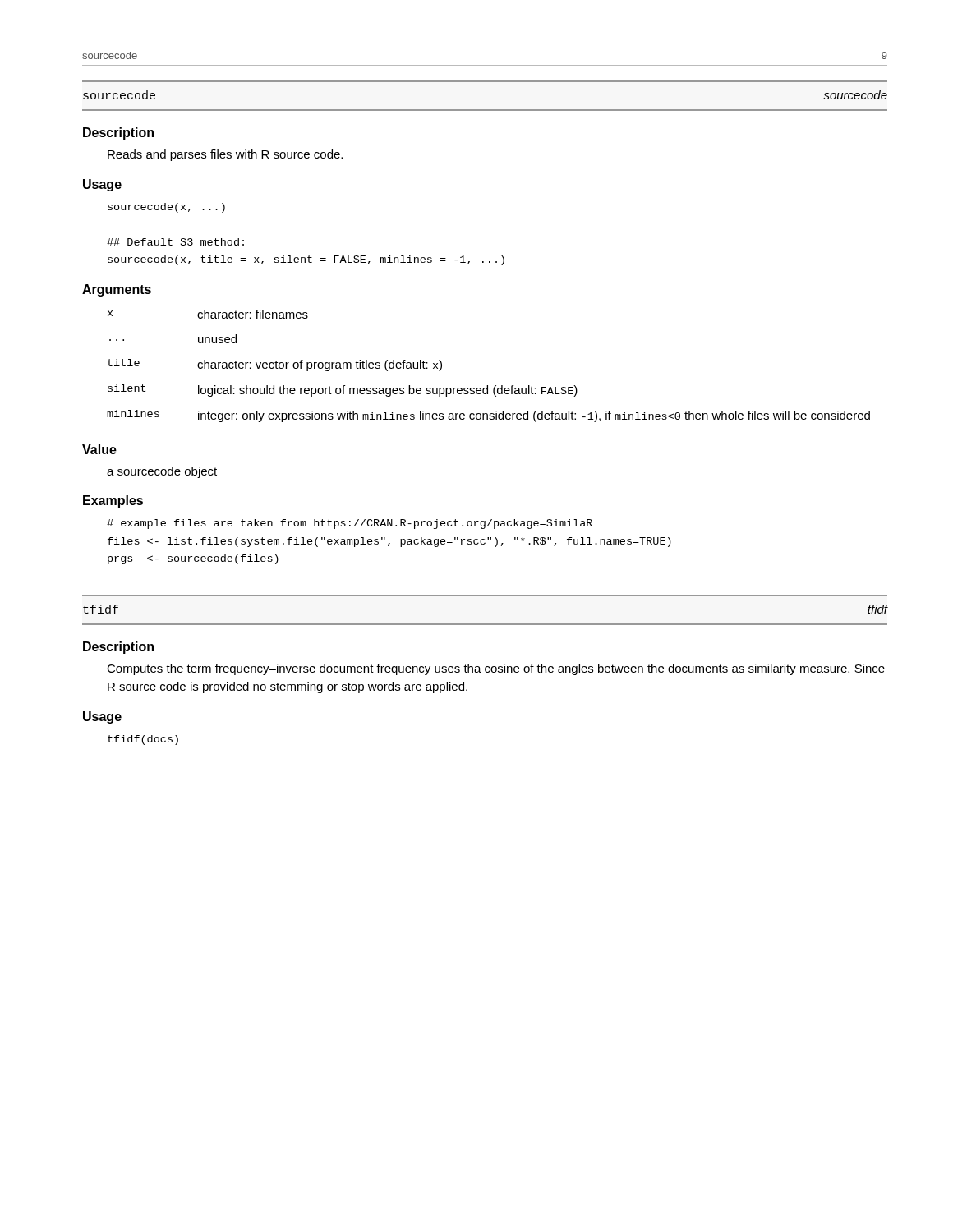Navigate to the element starting "tfidf tfidf"
Viewport: 953px width, 1232px height.
101,609
